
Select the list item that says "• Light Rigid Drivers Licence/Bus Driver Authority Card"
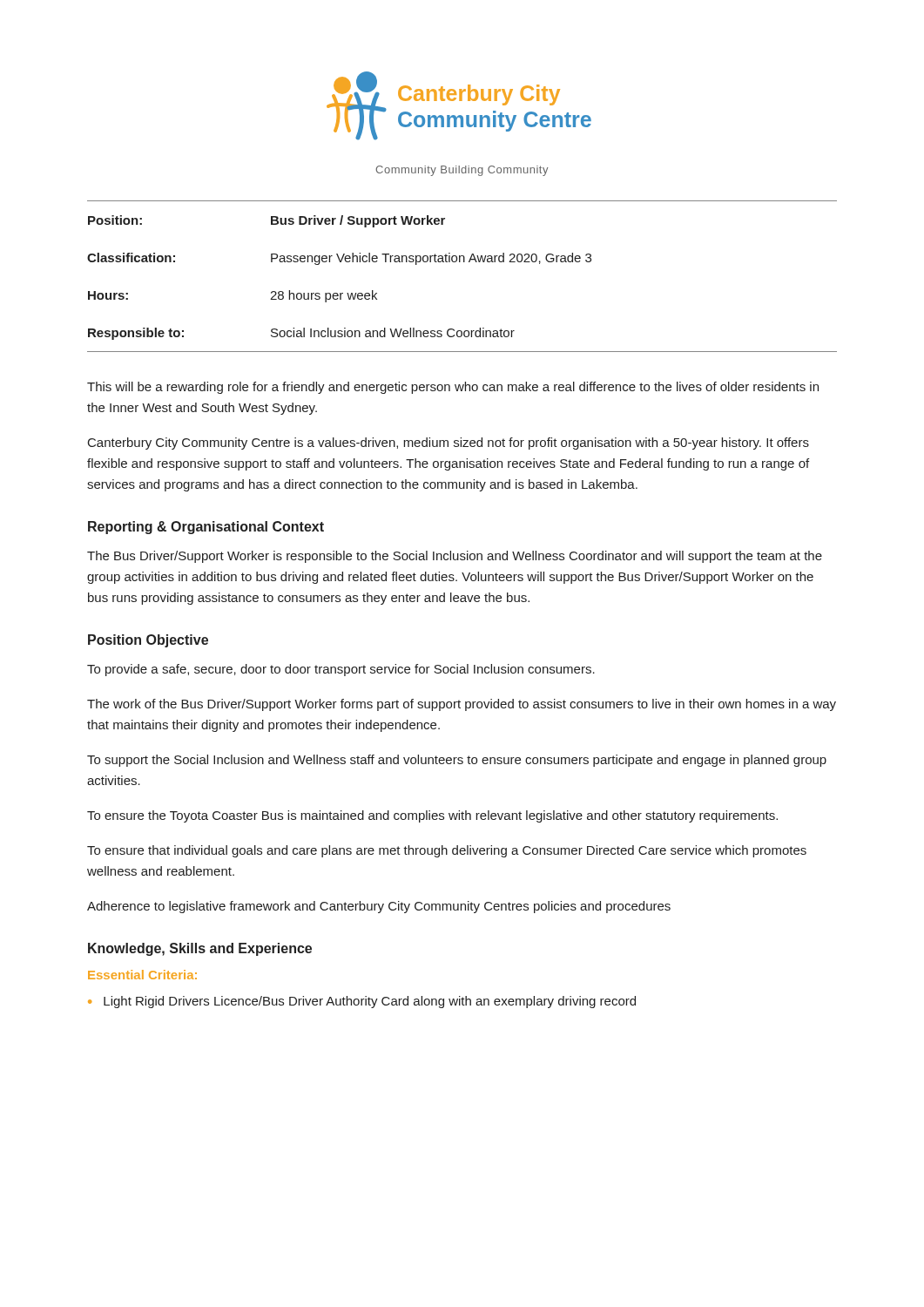362,1003
